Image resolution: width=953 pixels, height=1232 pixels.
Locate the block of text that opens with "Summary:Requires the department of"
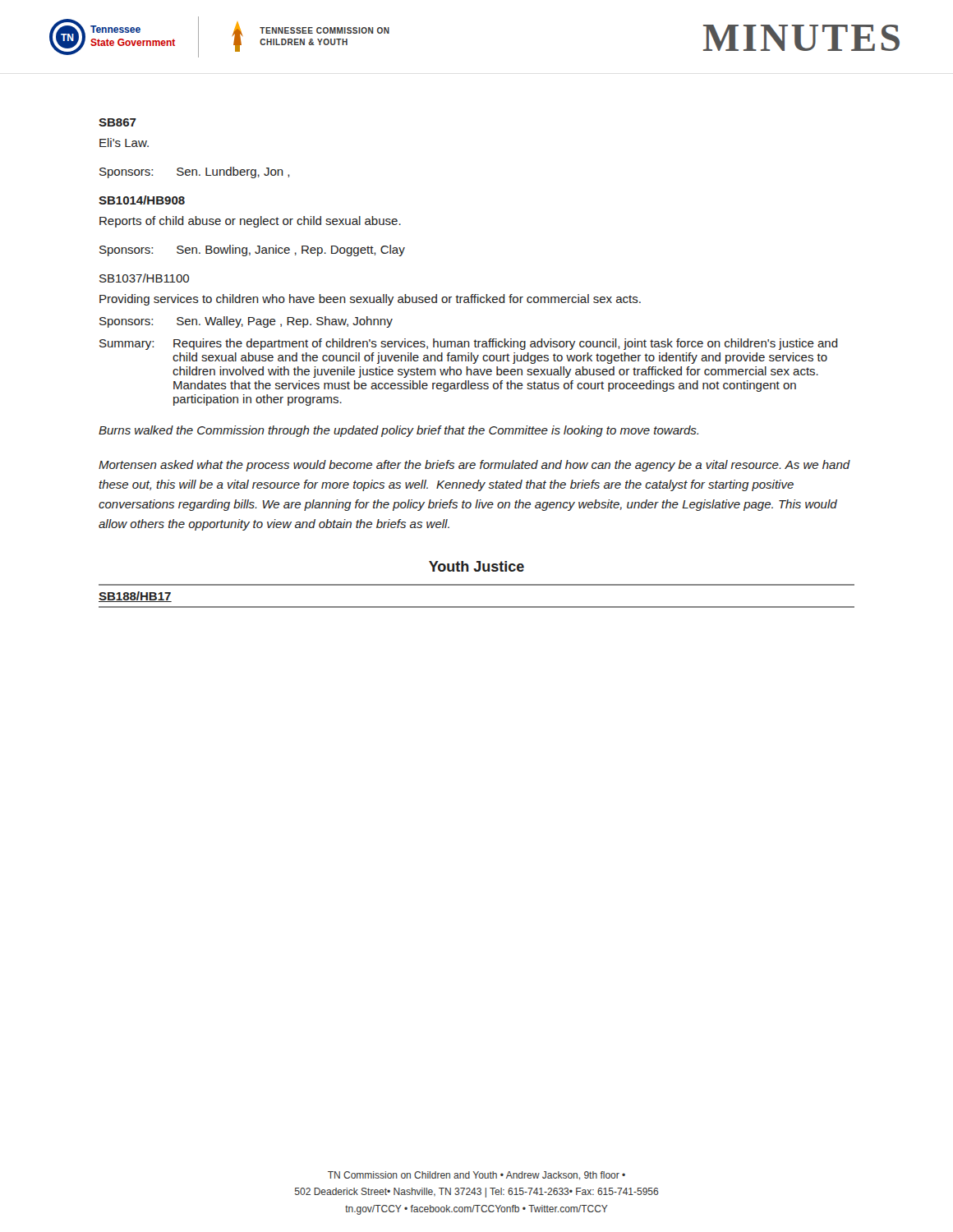click(x=472, y=371)
